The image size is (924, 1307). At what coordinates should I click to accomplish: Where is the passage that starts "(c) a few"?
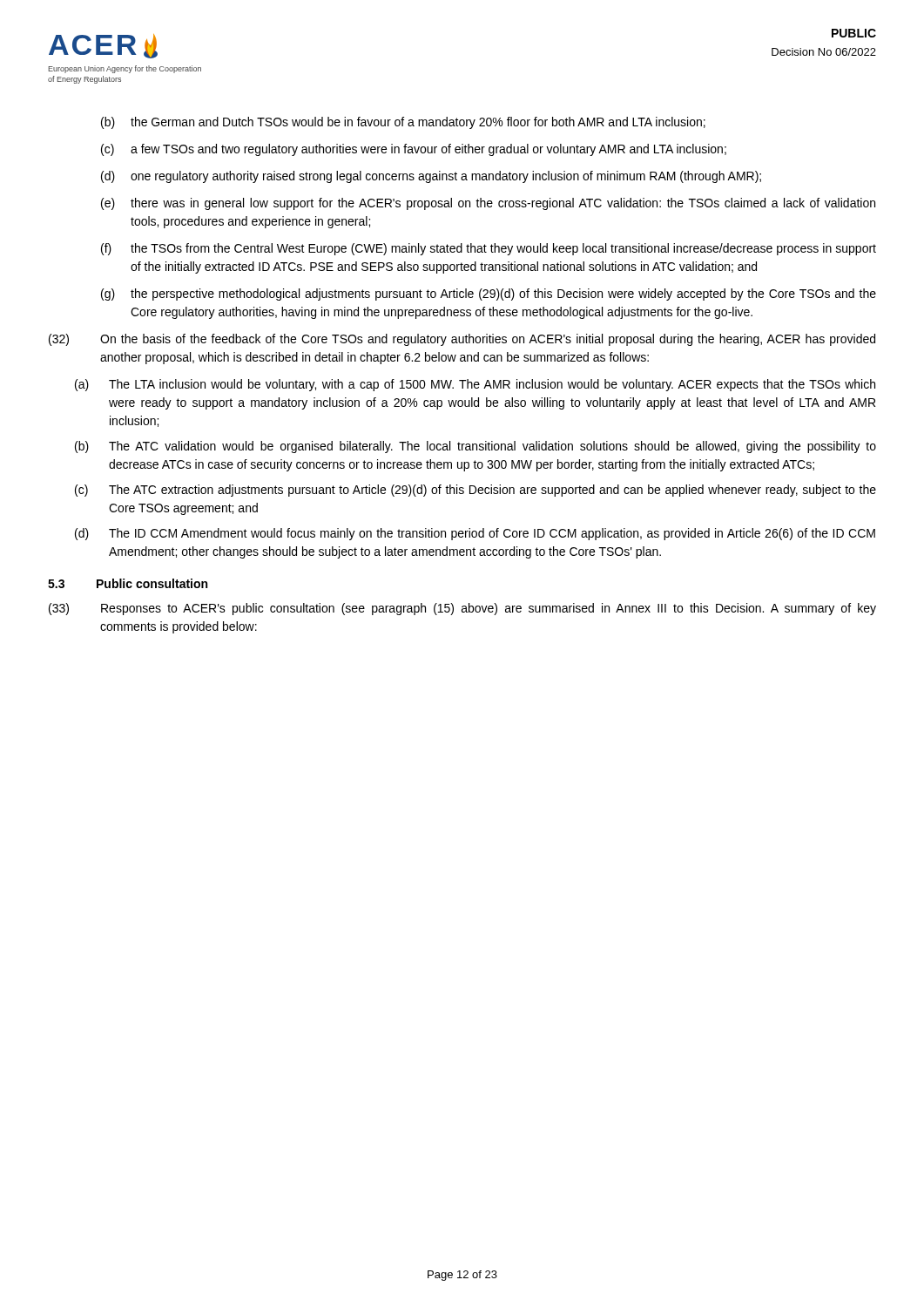[x=462, y=149]
